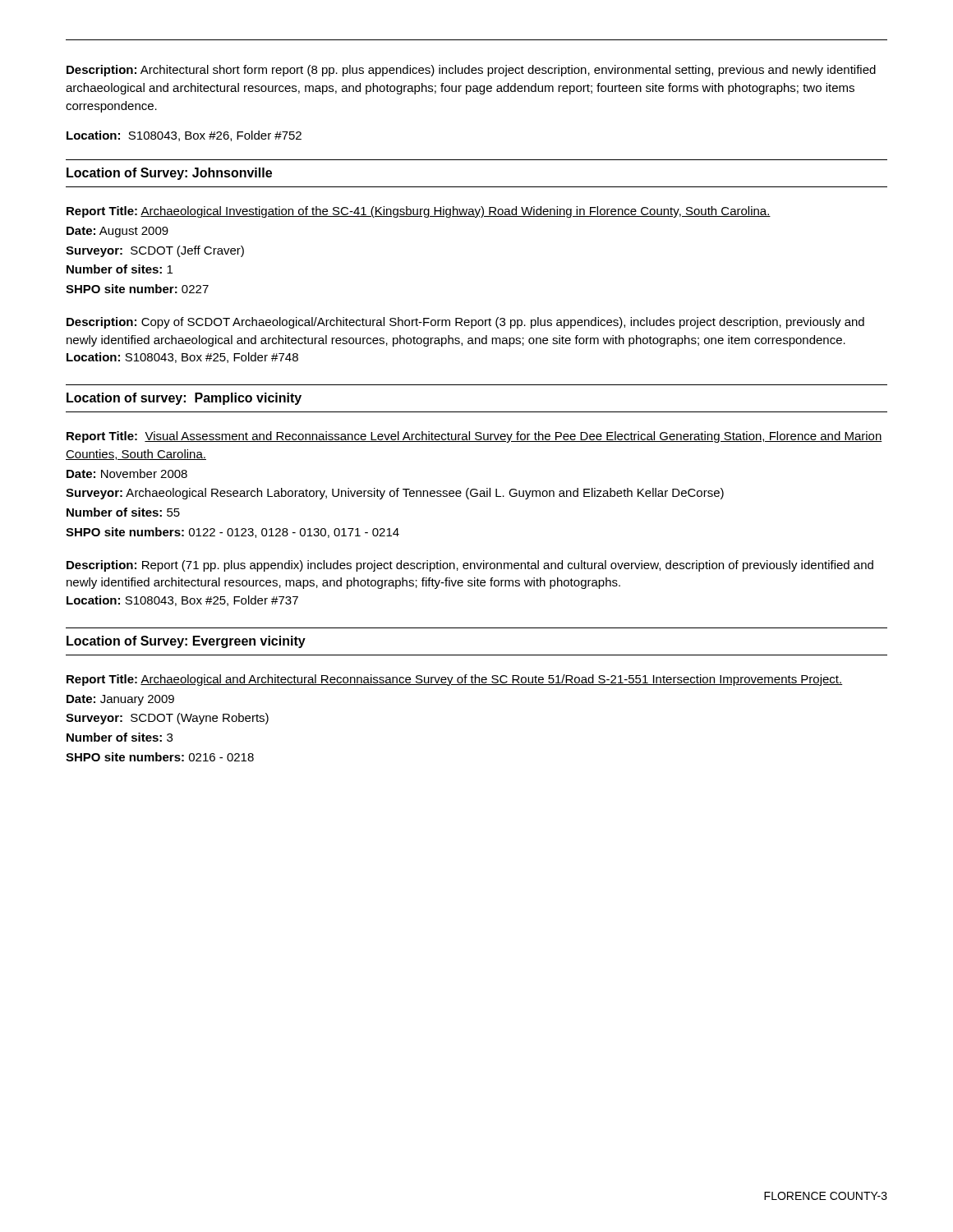Point to the block beginning "Description: Architectural short form"

pyautogui.click(x=476, y=103)
